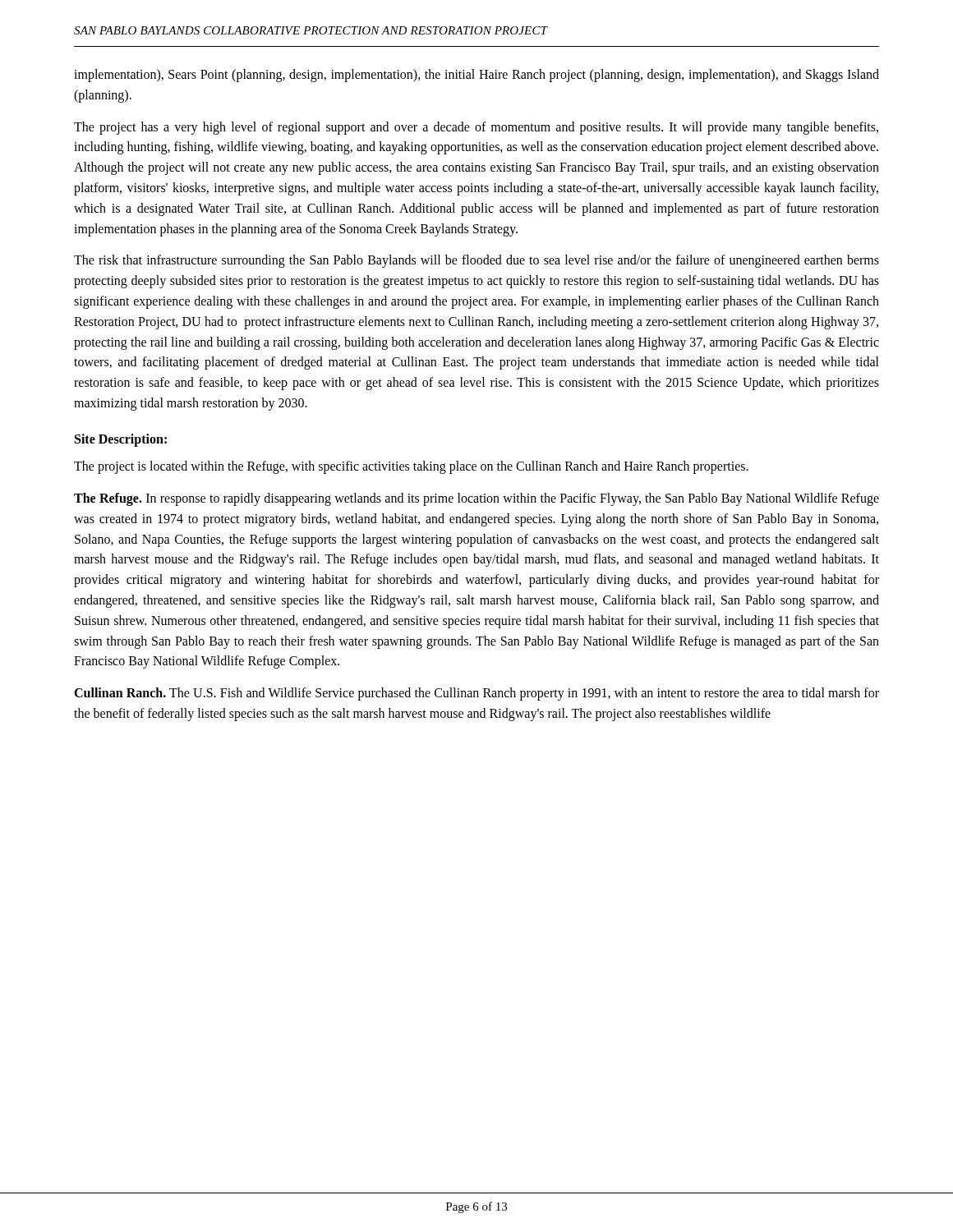Locate the block starting "The risk that"
953x1232 pixels.
[476, 332]
